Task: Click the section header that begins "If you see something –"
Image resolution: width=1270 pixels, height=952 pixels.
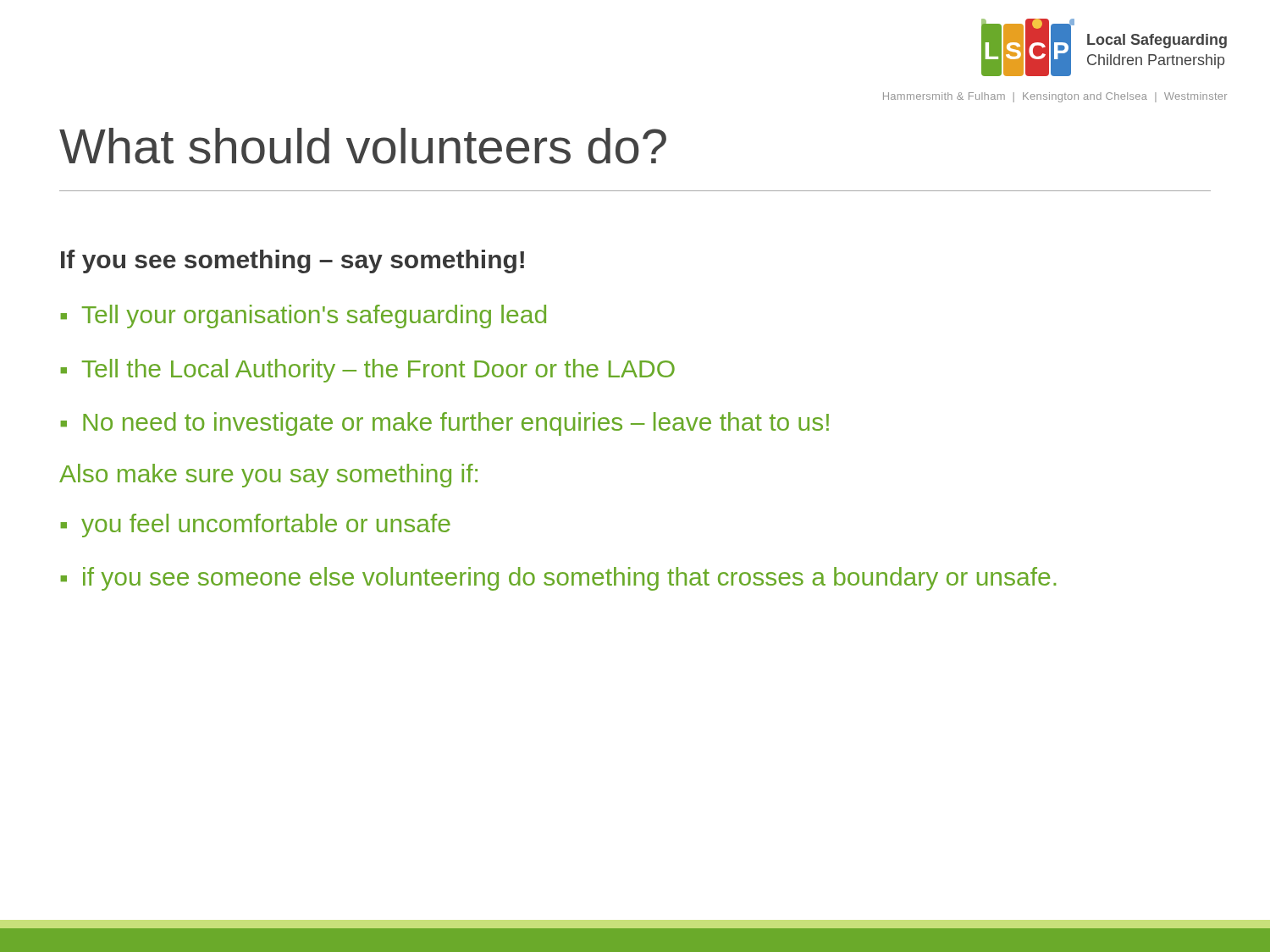Action: point(293,259)
